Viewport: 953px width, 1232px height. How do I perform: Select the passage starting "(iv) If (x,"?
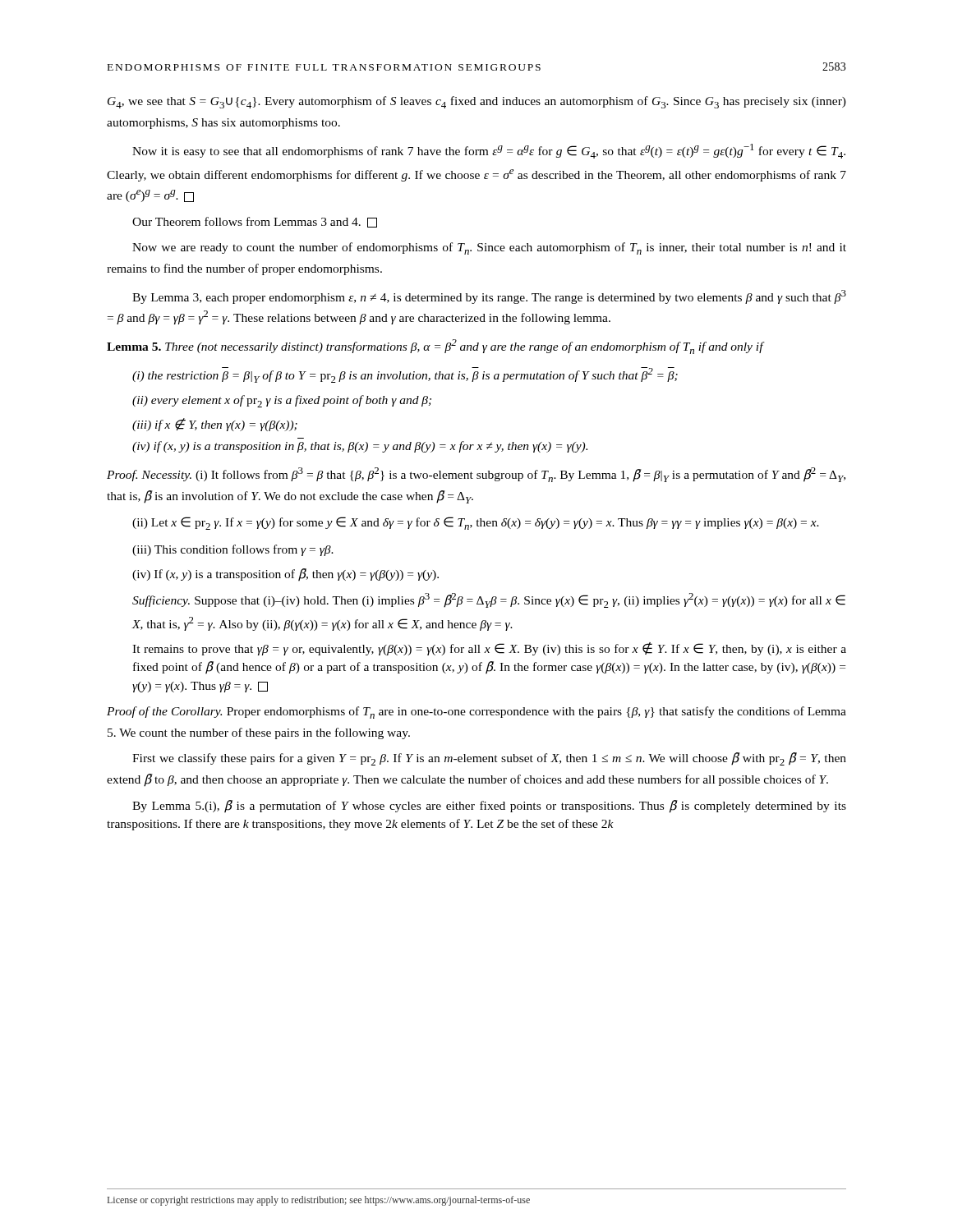(285, 575)
